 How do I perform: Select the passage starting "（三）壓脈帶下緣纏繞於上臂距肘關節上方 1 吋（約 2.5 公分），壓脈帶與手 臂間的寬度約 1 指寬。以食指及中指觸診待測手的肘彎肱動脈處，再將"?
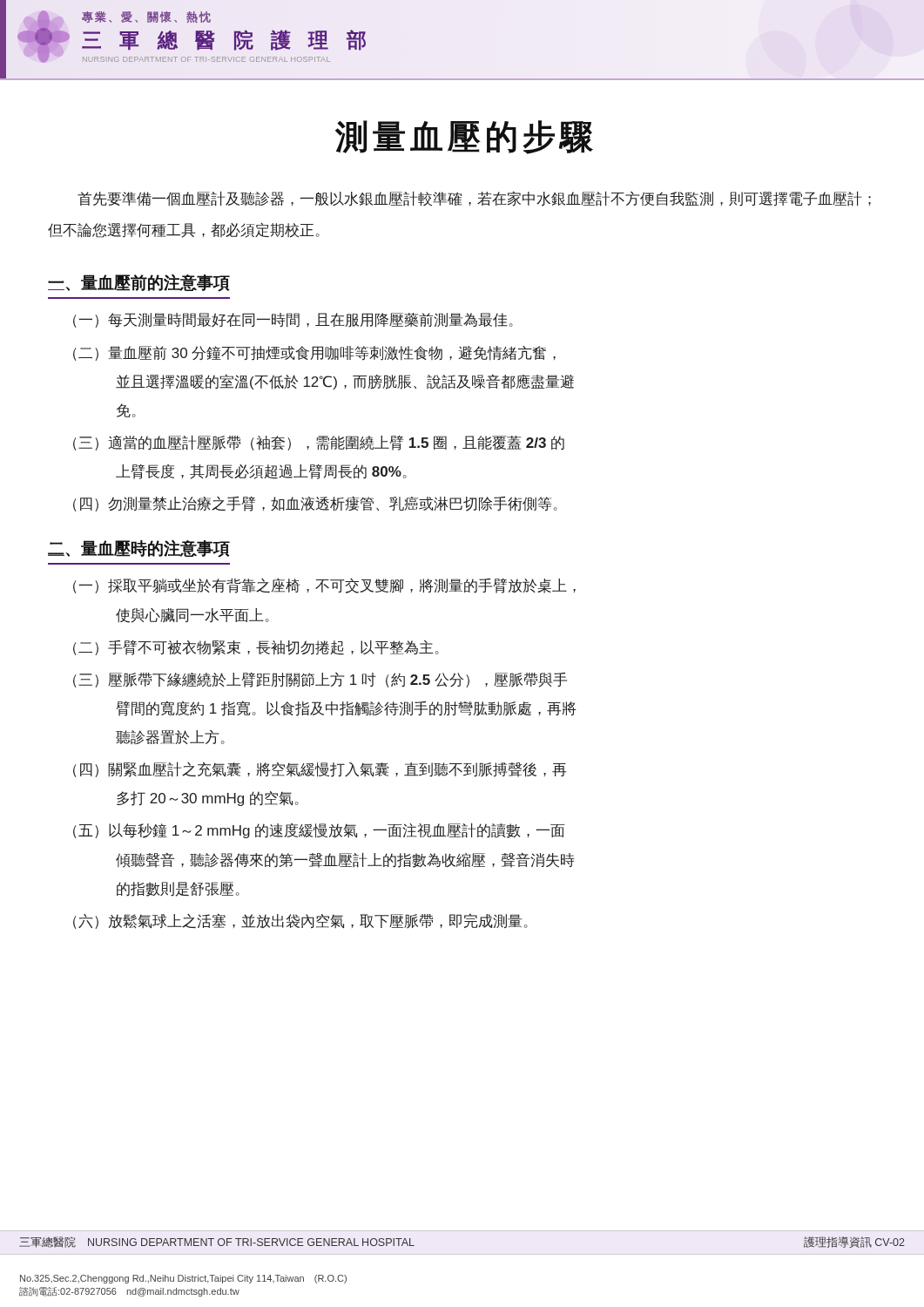320,712
